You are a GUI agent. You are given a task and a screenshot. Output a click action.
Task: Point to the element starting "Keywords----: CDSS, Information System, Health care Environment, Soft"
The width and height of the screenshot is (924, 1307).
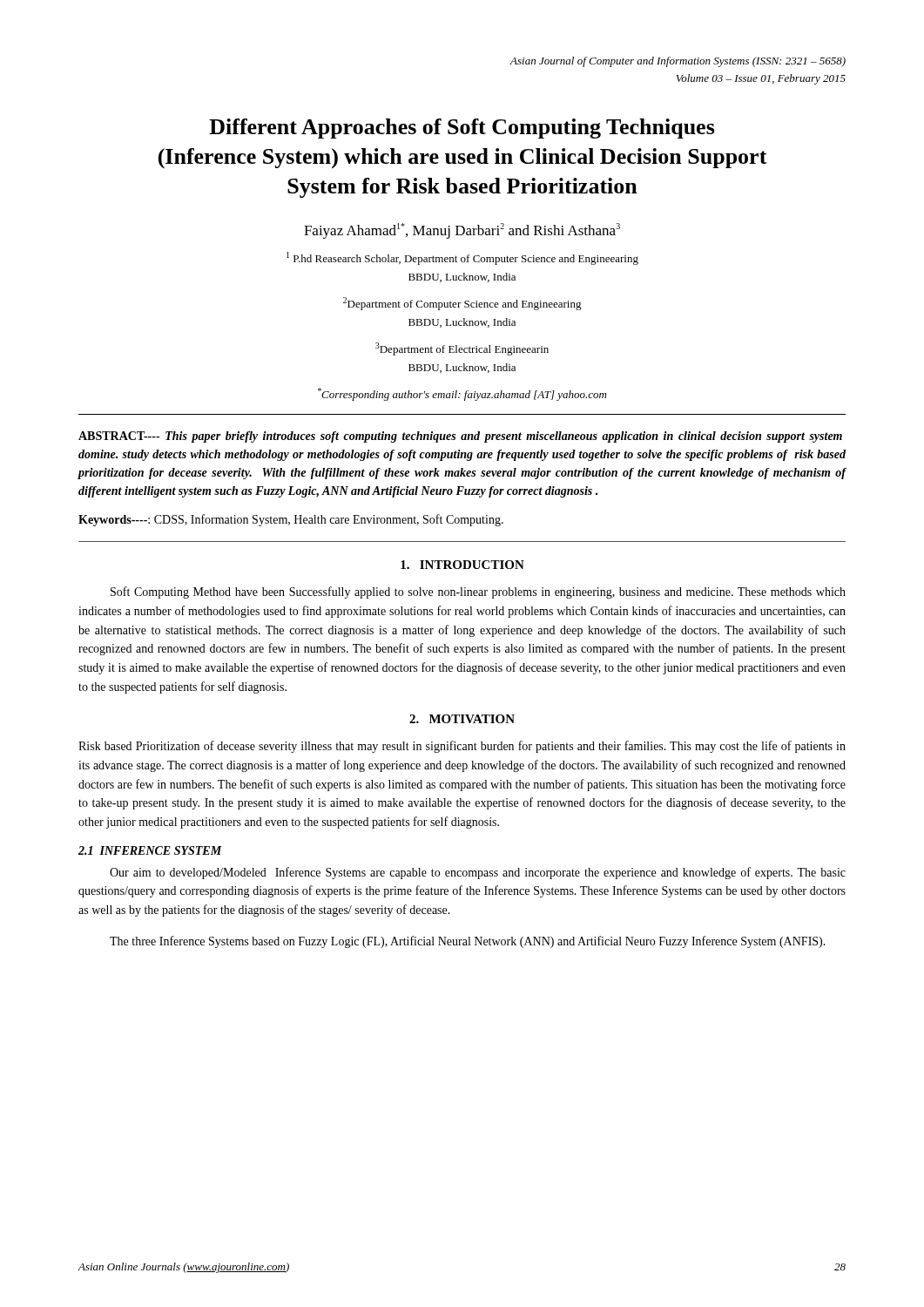(291, 520)
